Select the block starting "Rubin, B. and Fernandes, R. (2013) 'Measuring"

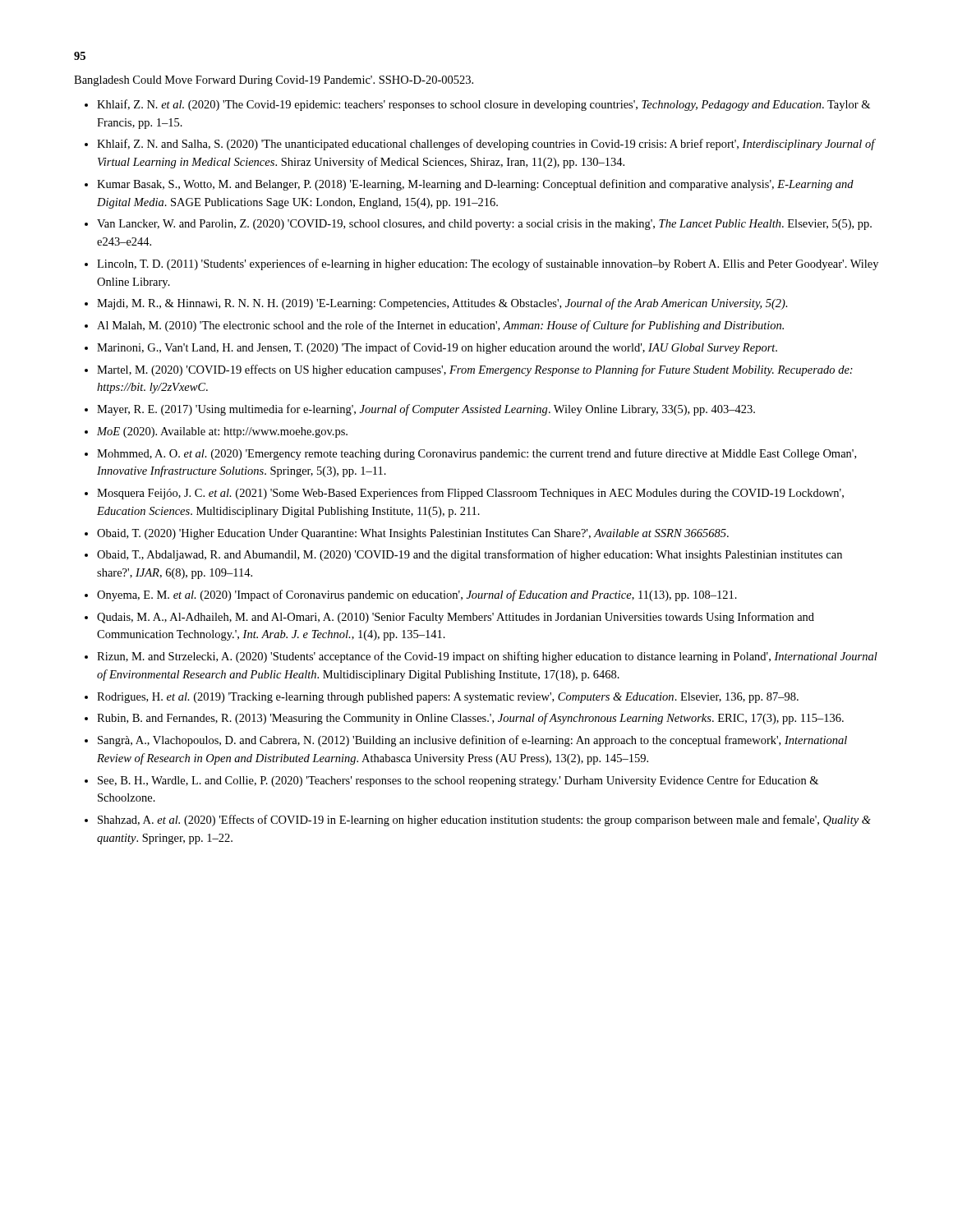tap(471, 718)
